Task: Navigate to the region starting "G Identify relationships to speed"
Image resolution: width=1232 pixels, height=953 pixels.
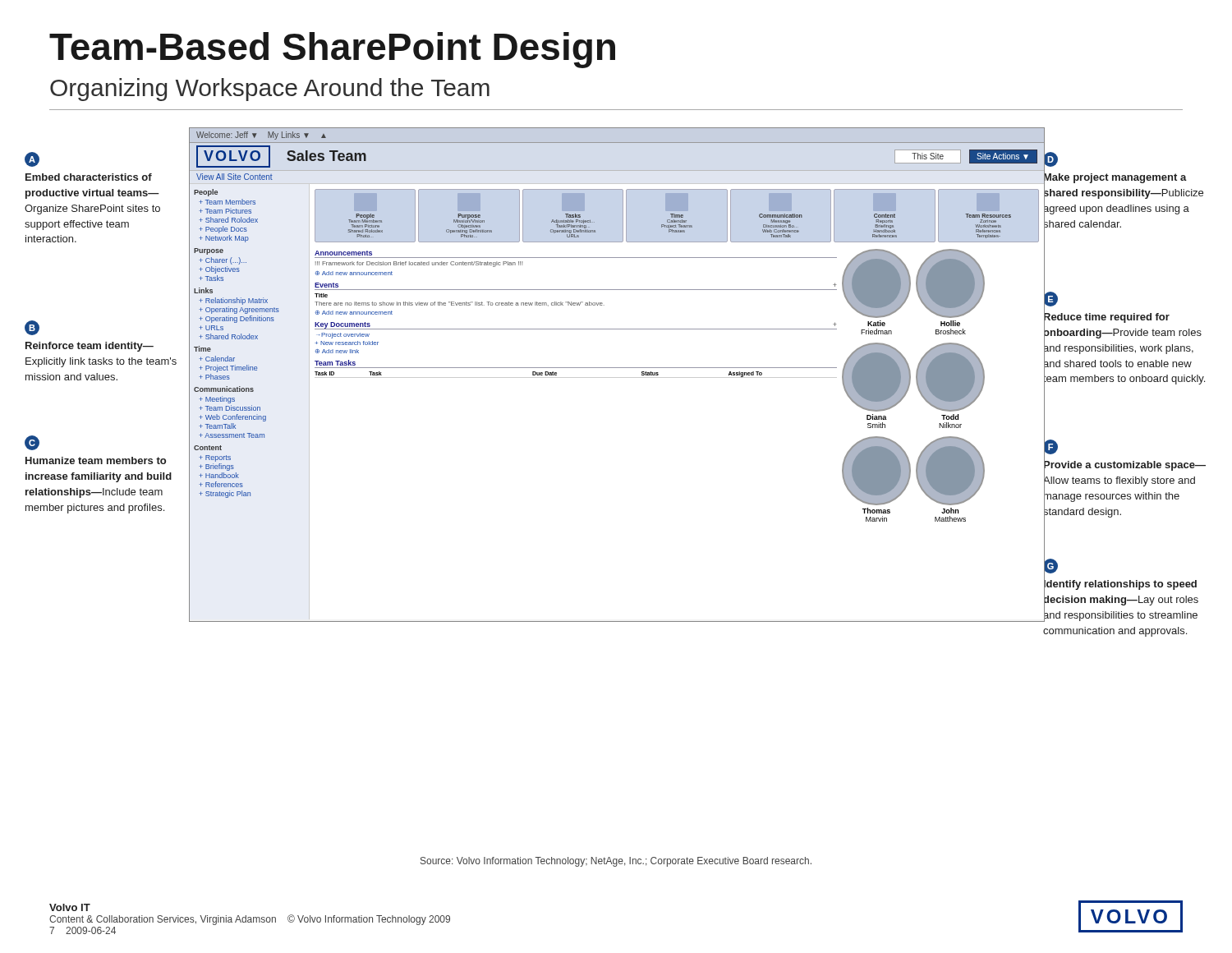Action: (x=1121, y=597)
